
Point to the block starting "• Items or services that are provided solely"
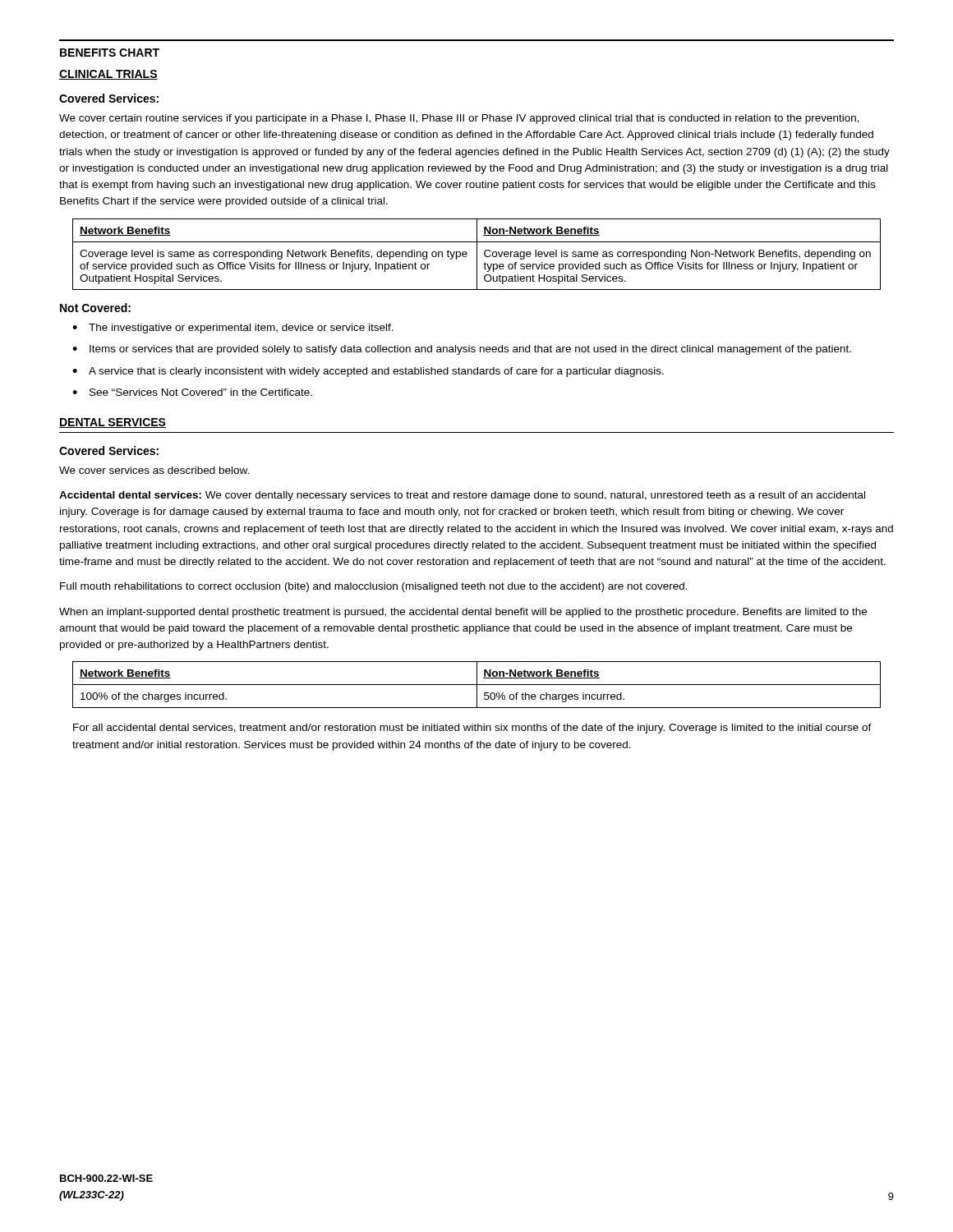[x=483, y=350]
